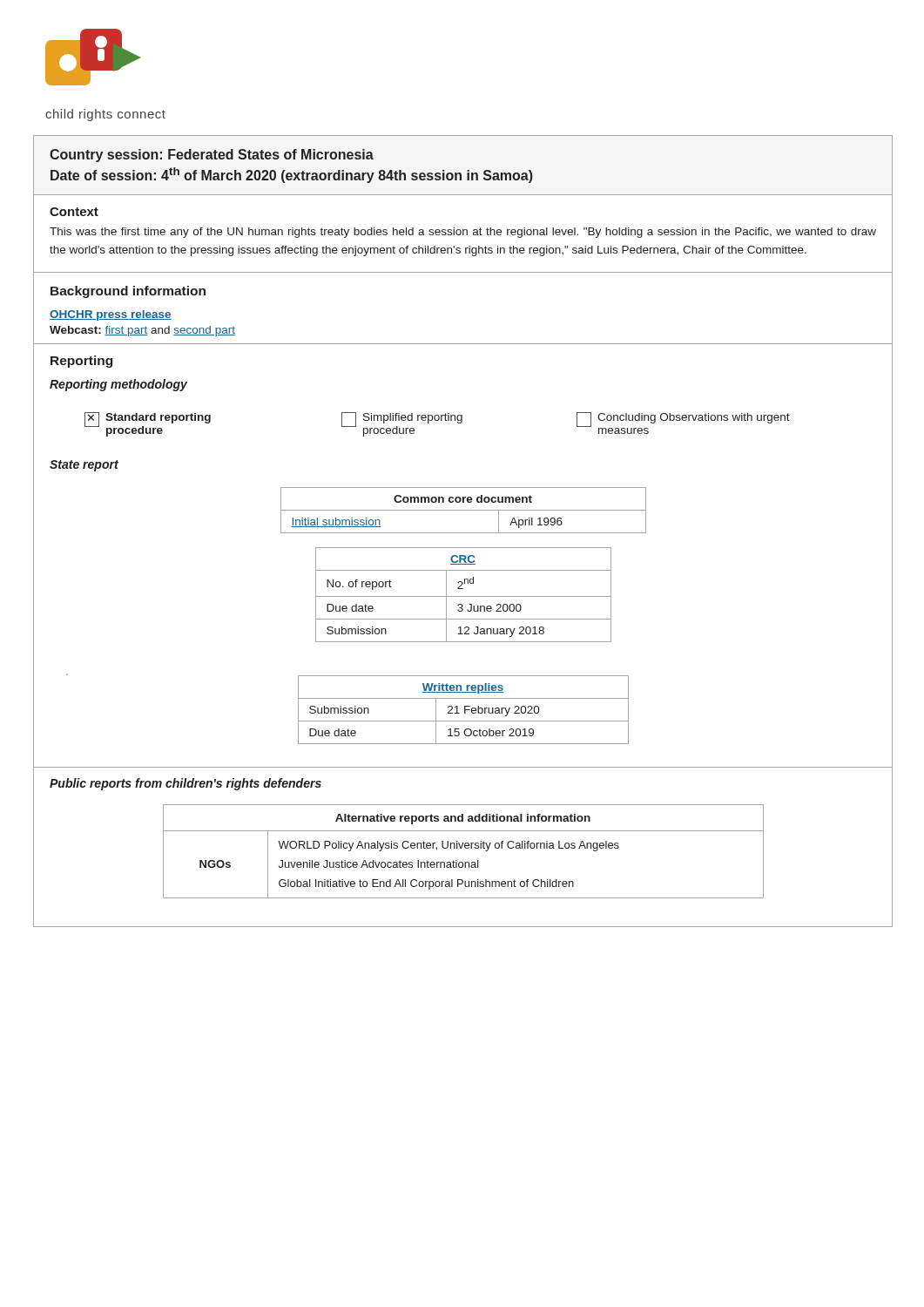
Task: Locate a logo
Action: (x=135, y=73)
